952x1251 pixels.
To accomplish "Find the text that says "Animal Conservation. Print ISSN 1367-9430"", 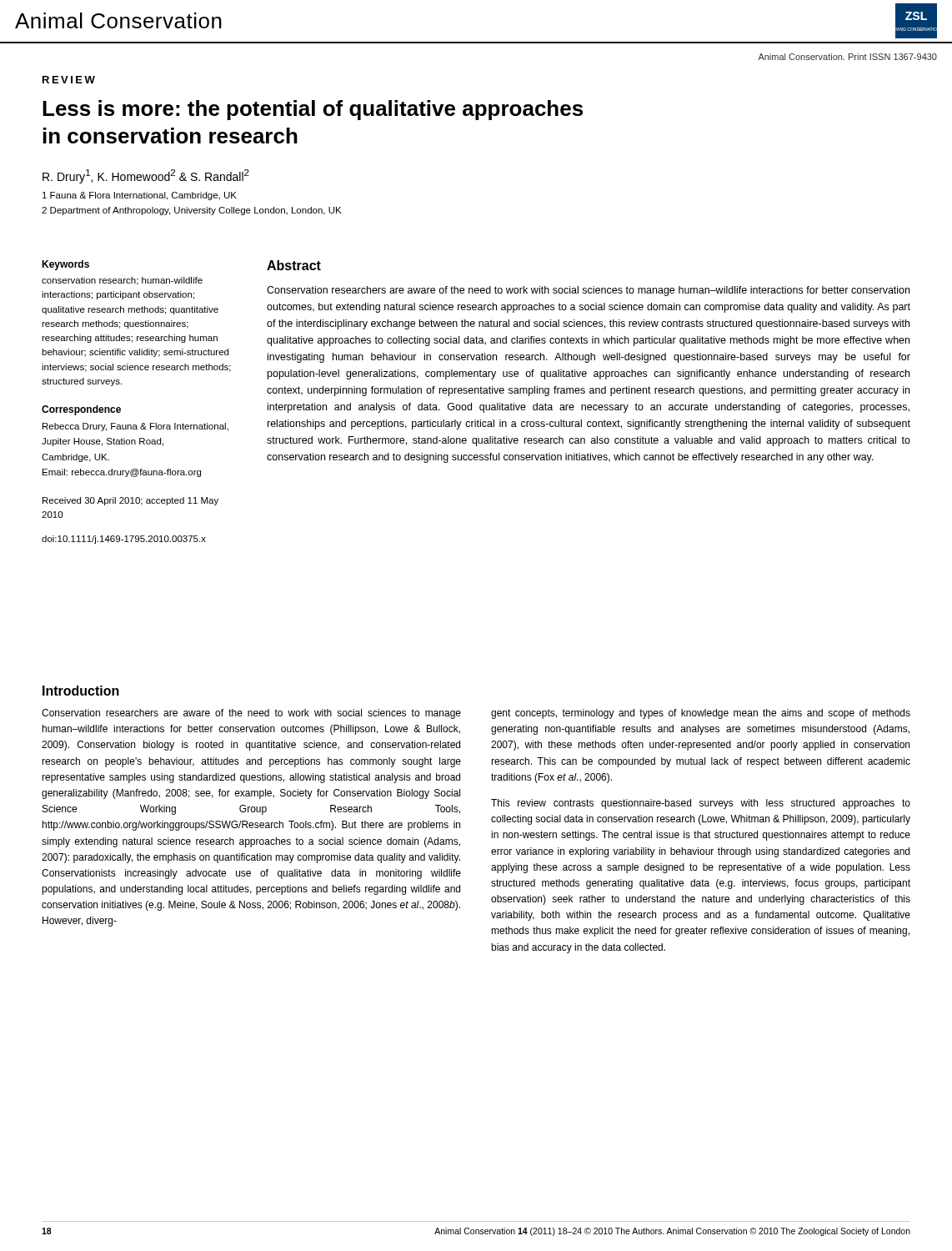I will pos(848,57).
